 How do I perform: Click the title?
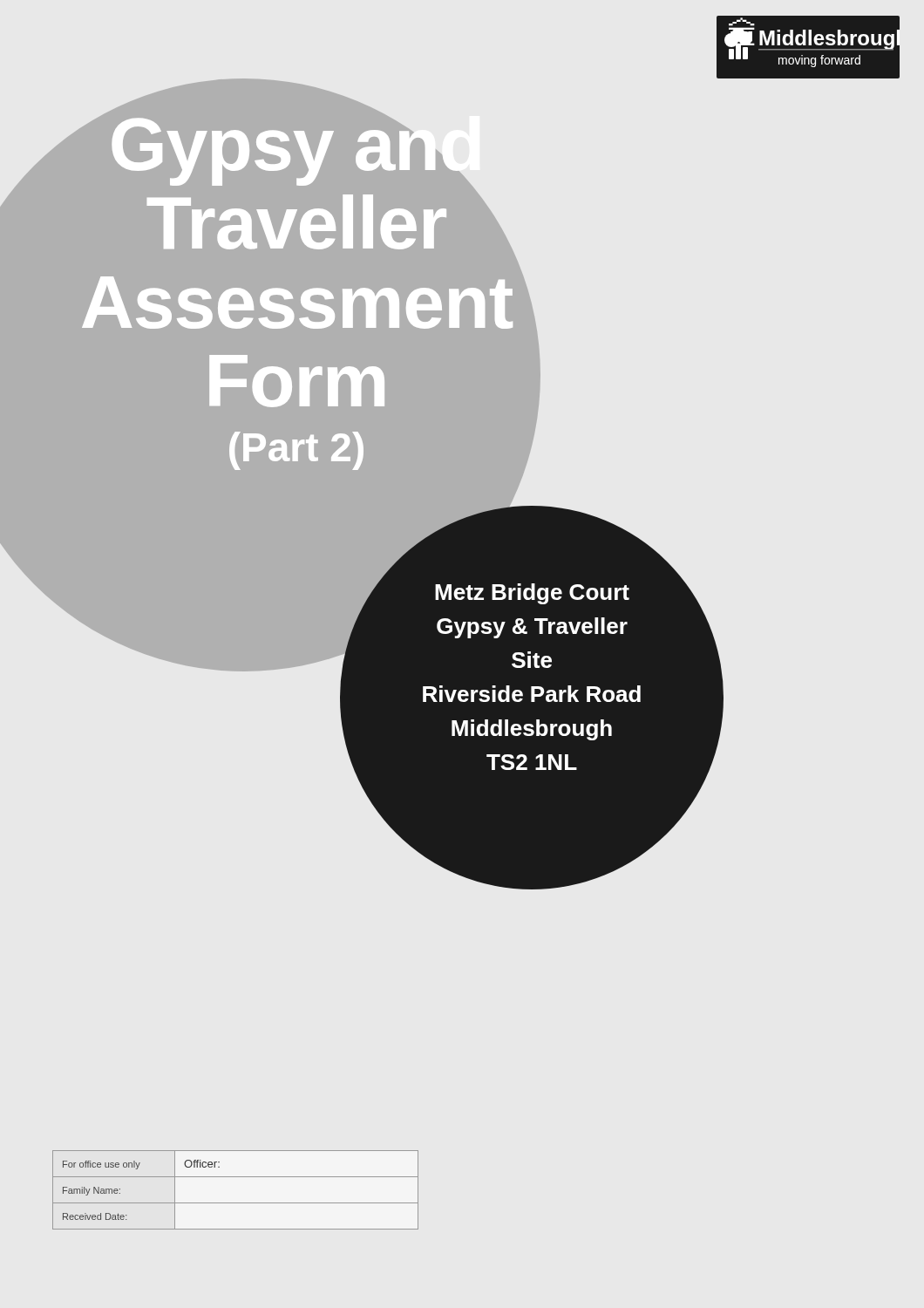(x=296, y=287)
